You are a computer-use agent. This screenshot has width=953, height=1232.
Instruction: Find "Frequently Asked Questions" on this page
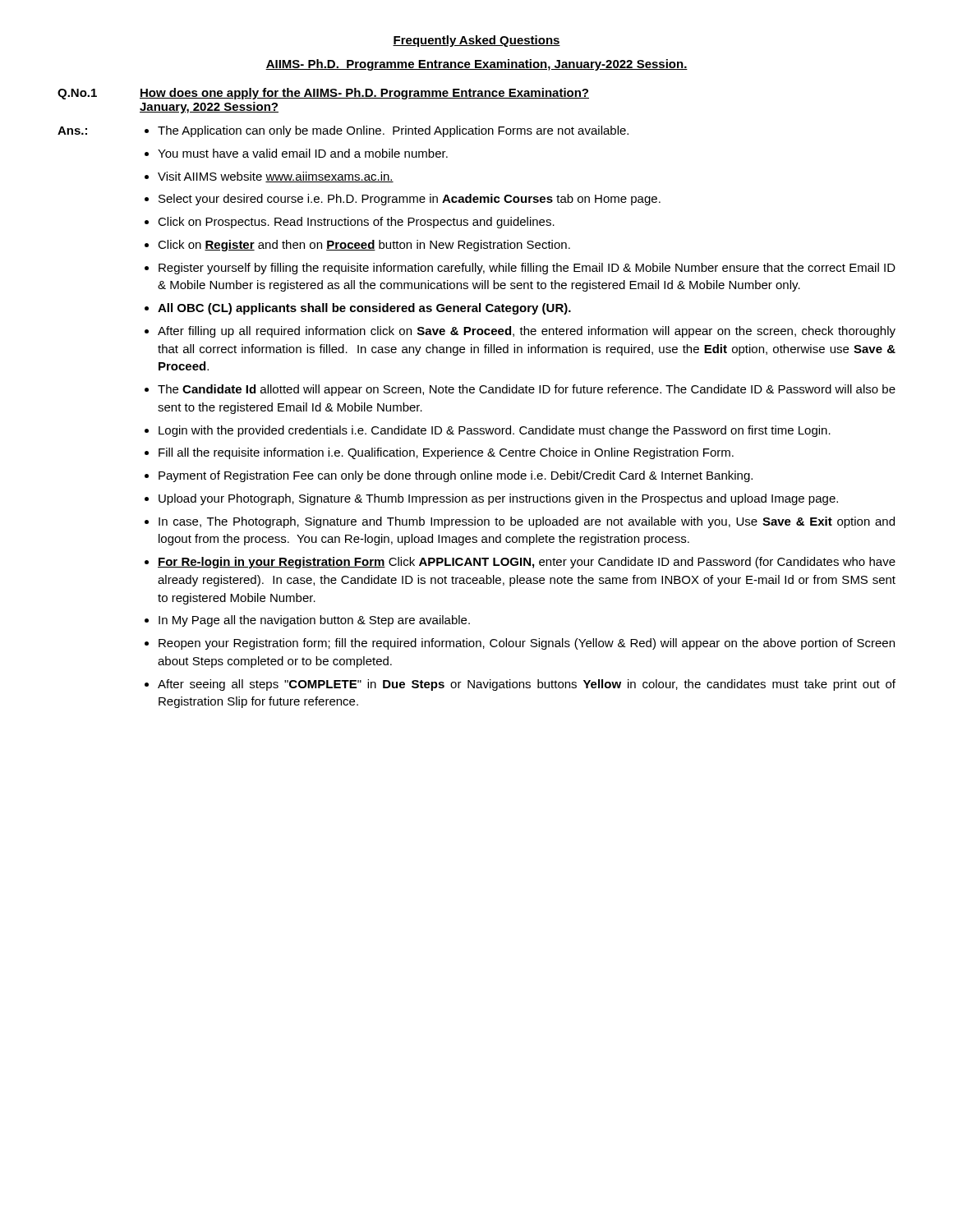[476, 40]
